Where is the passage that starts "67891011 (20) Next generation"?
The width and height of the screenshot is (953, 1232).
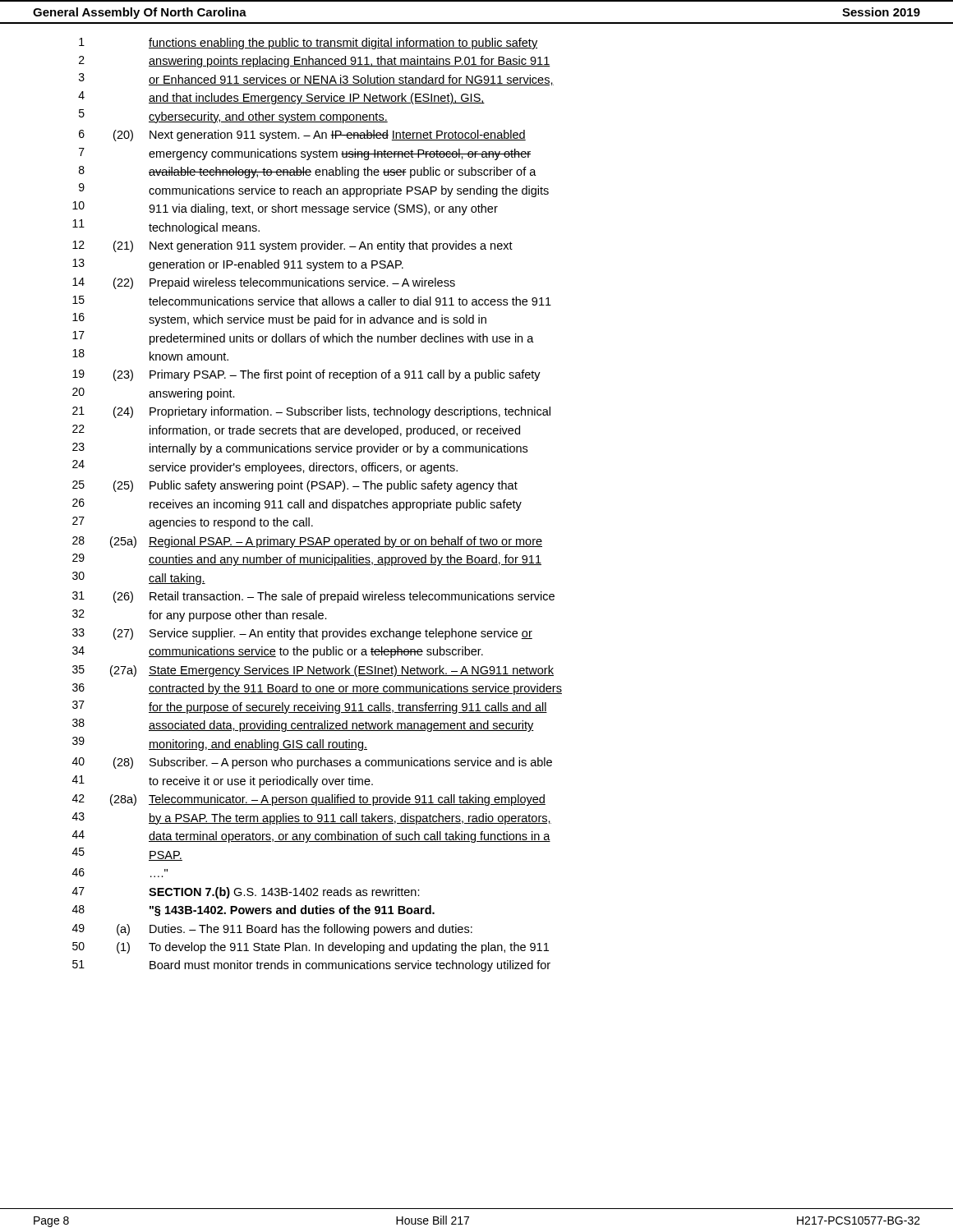click(476, 181)
